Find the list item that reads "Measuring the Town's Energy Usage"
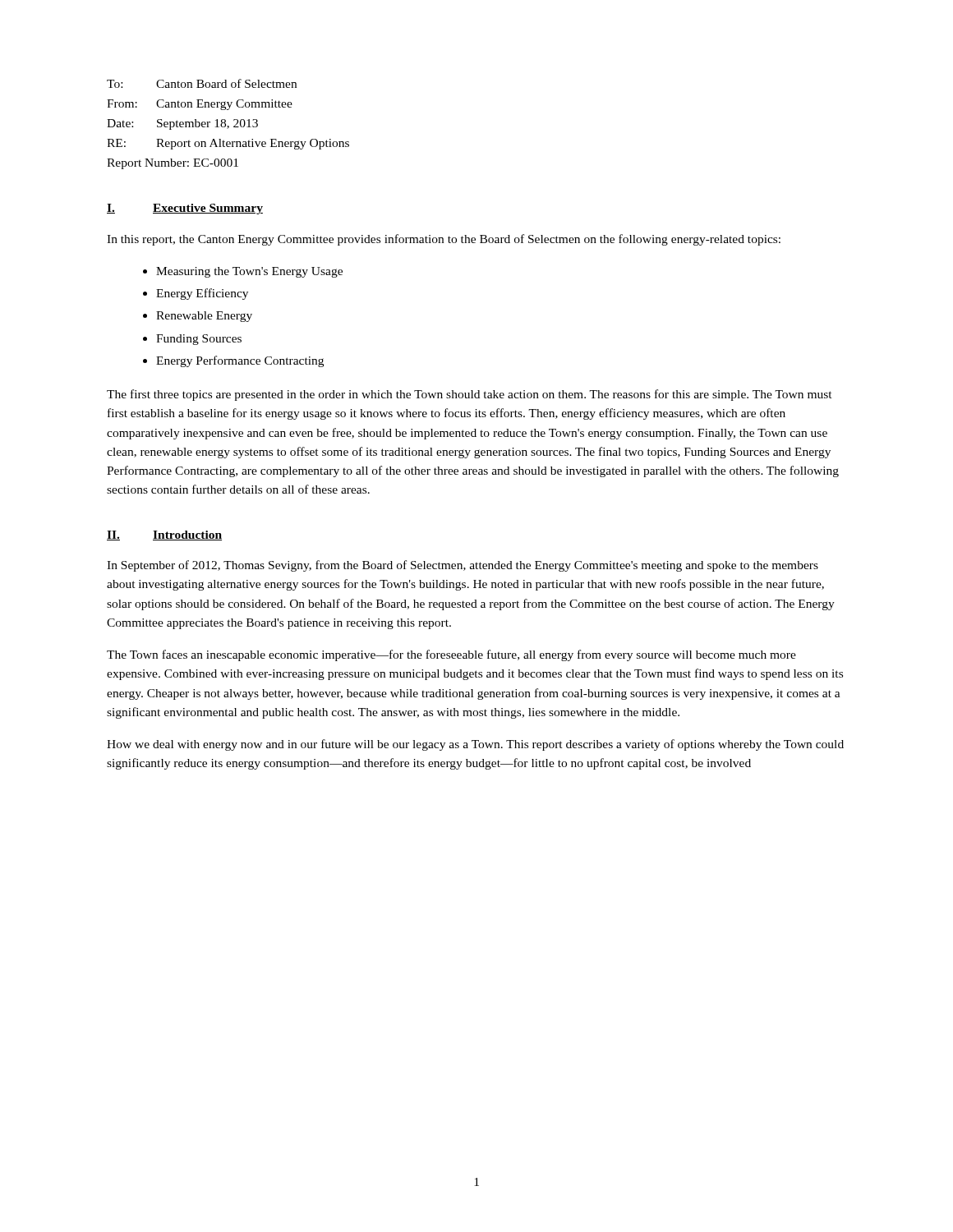The height and width of the screenshot is (1232, 953). click(x=249, y=272)
